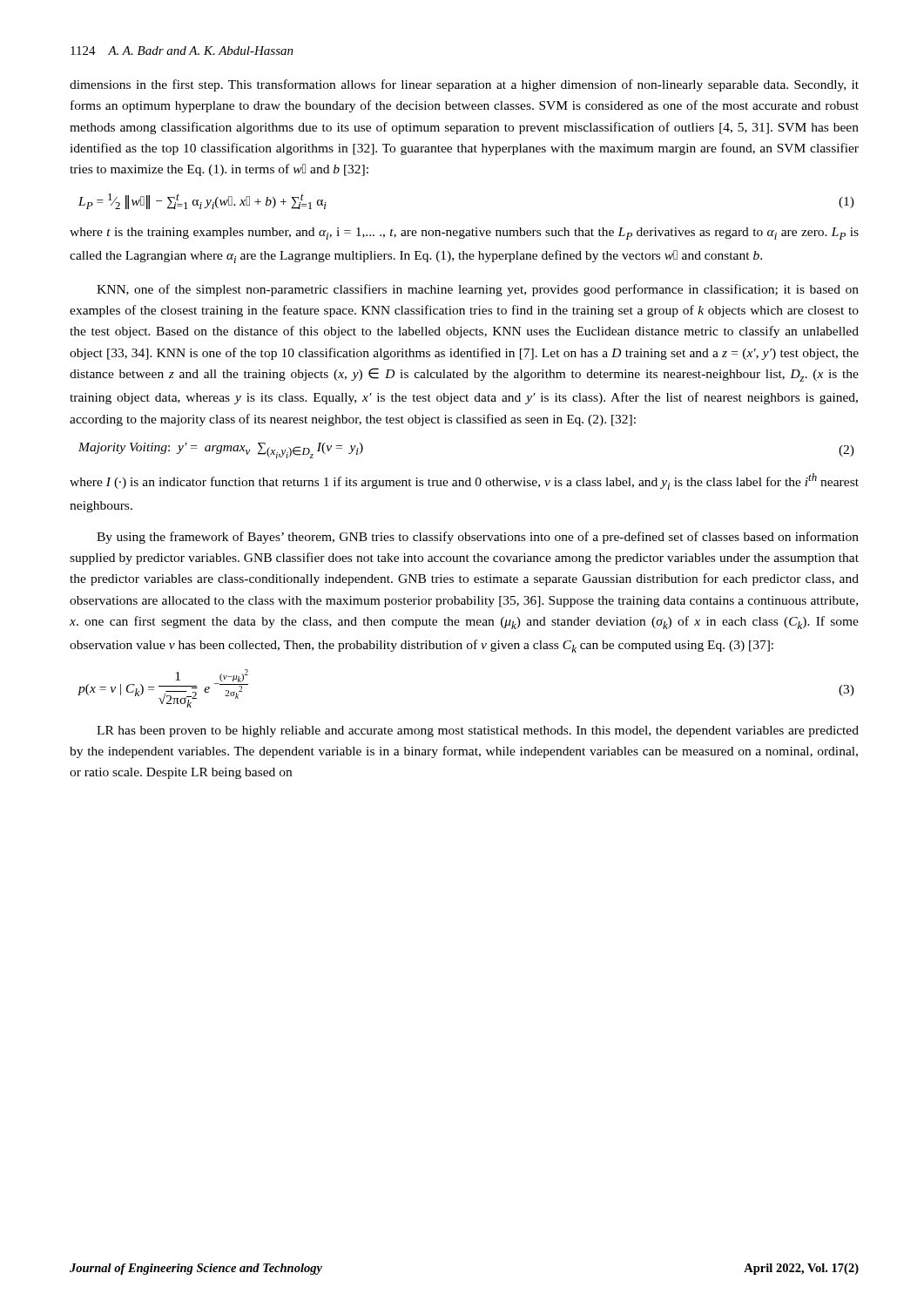This screenshot has height=1307, width=924.
Task: Select the block starting "dimensions in the first step. This"
Action: click(464, 127)
